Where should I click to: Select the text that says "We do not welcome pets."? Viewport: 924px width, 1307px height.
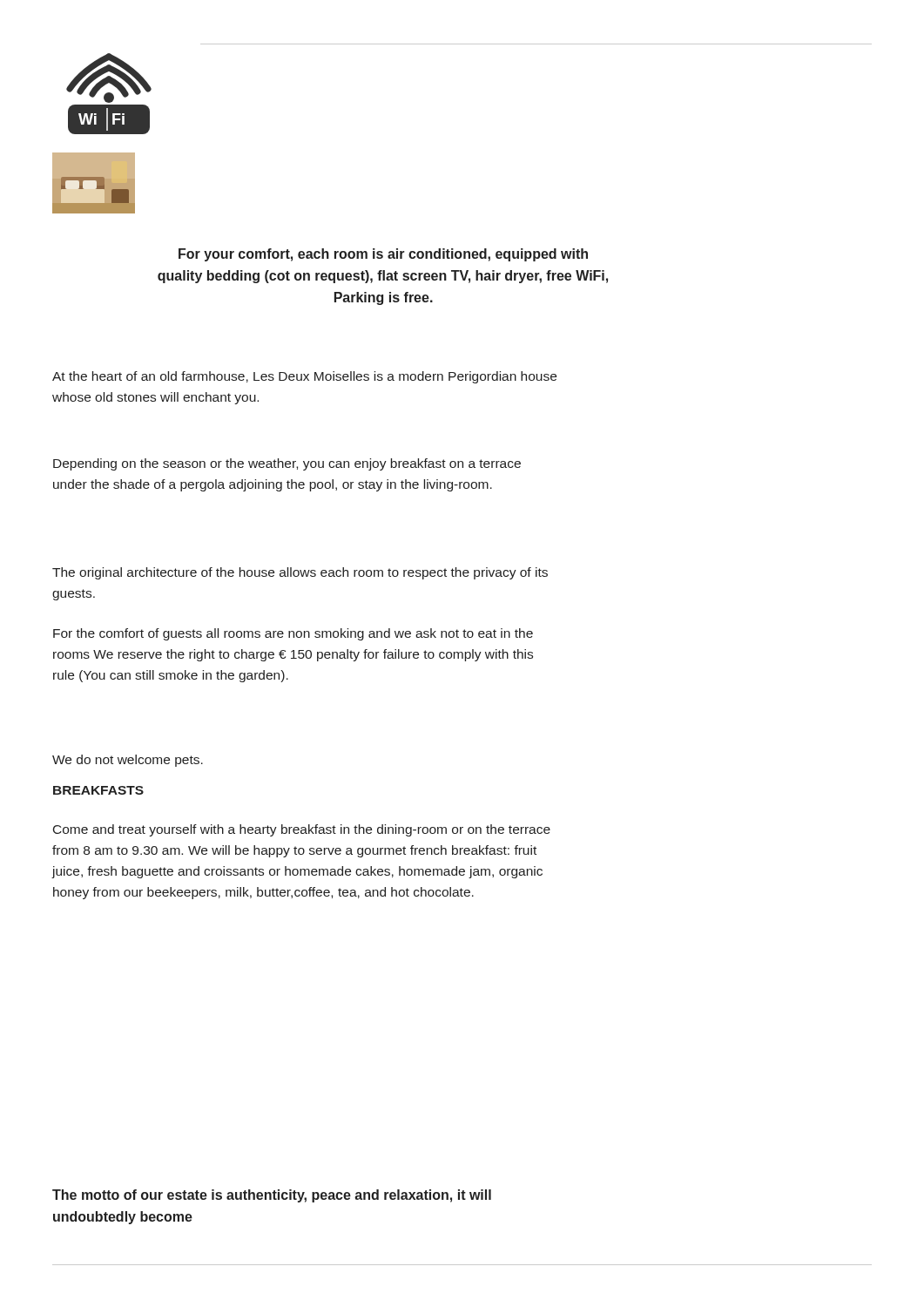[128, 759]
